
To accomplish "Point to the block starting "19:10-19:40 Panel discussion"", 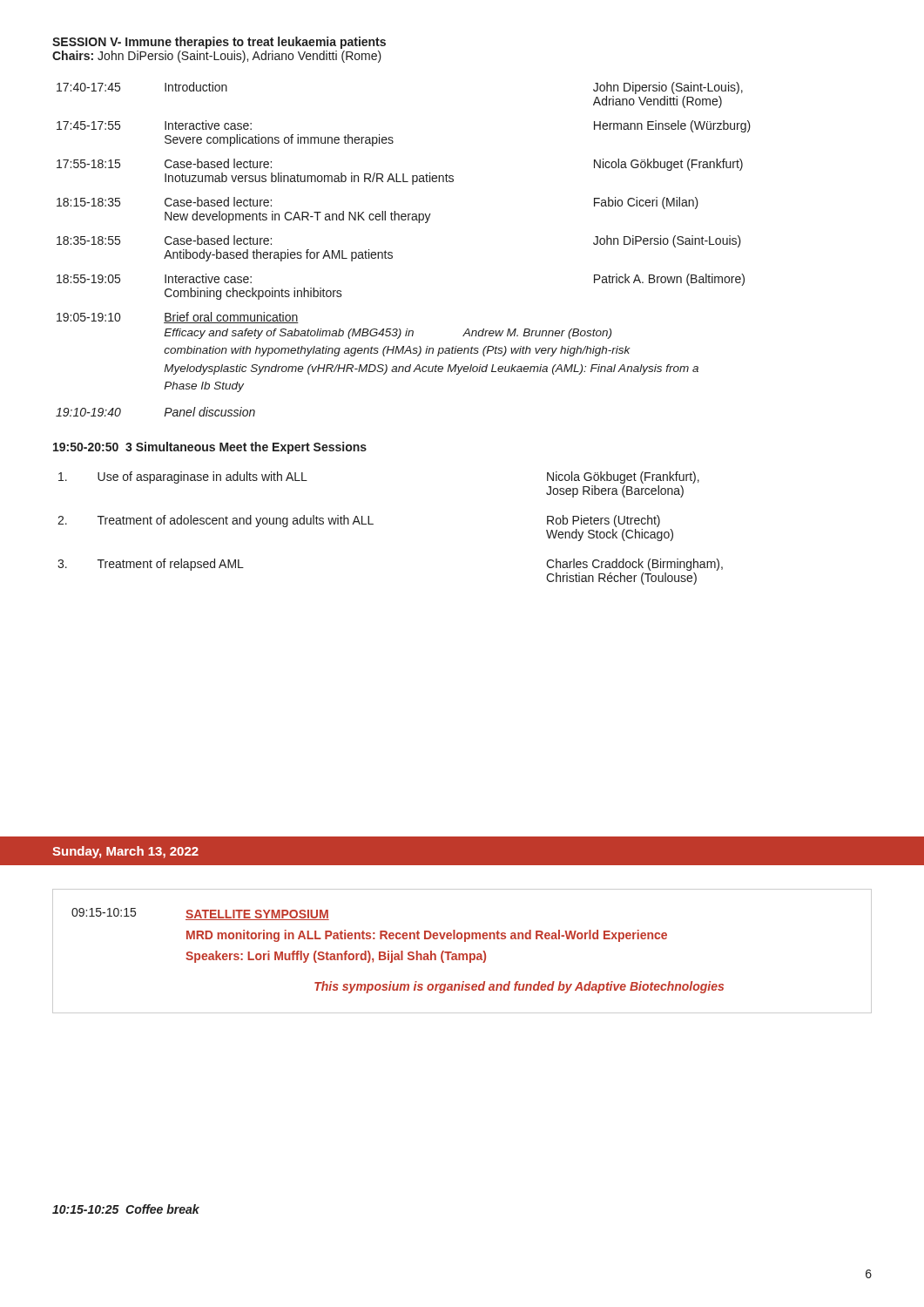I will 94,412.
